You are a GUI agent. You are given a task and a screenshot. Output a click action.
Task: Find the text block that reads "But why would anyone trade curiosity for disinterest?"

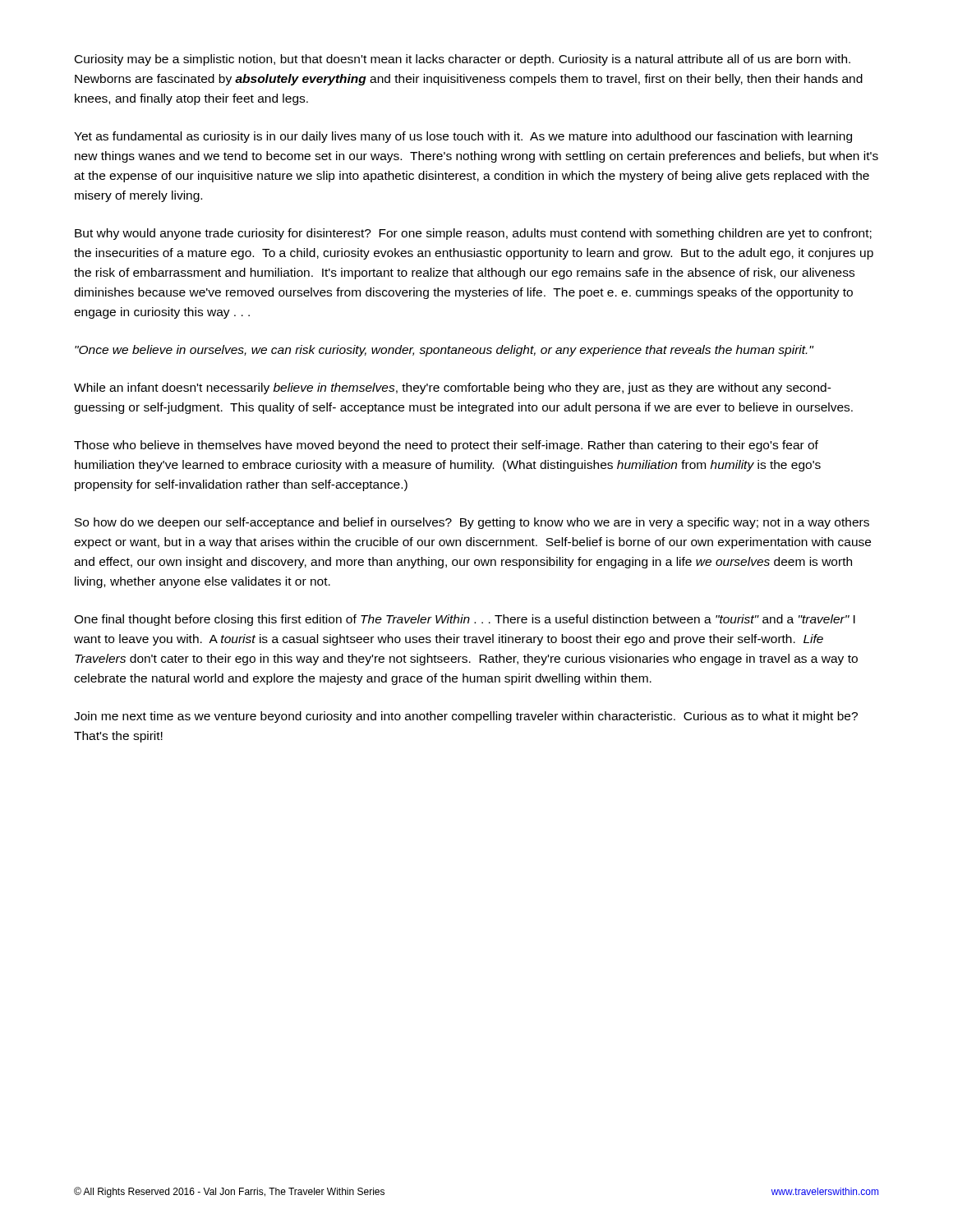point(474,272)
